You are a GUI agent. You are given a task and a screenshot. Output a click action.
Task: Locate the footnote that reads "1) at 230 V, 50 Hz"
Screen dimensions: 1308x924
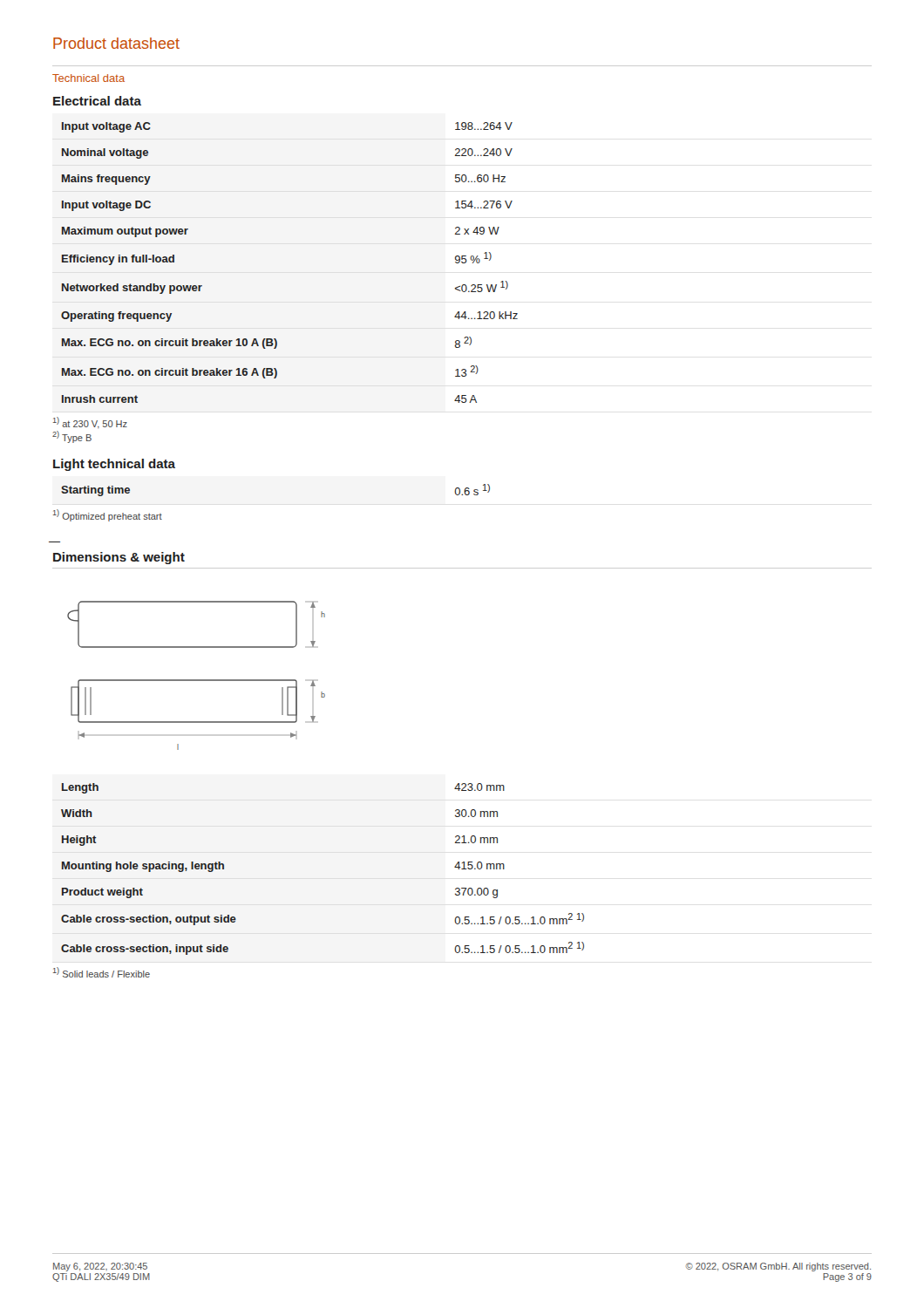coord(90,423)
